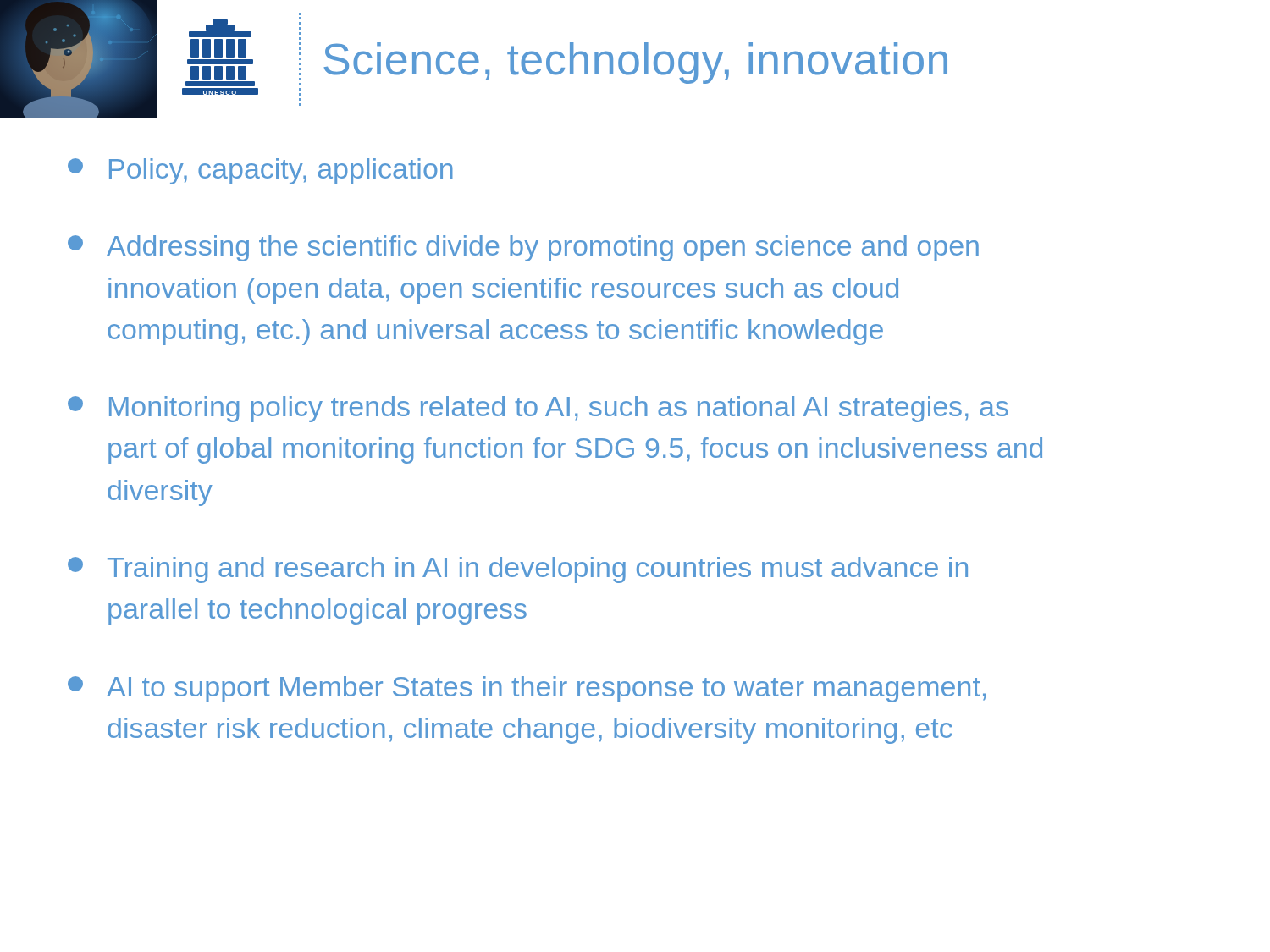Where is the passage that starts "Monitoring policy trends related"?
The width and height of the screenshot is (1270, 952).
[x=643, y=449]
